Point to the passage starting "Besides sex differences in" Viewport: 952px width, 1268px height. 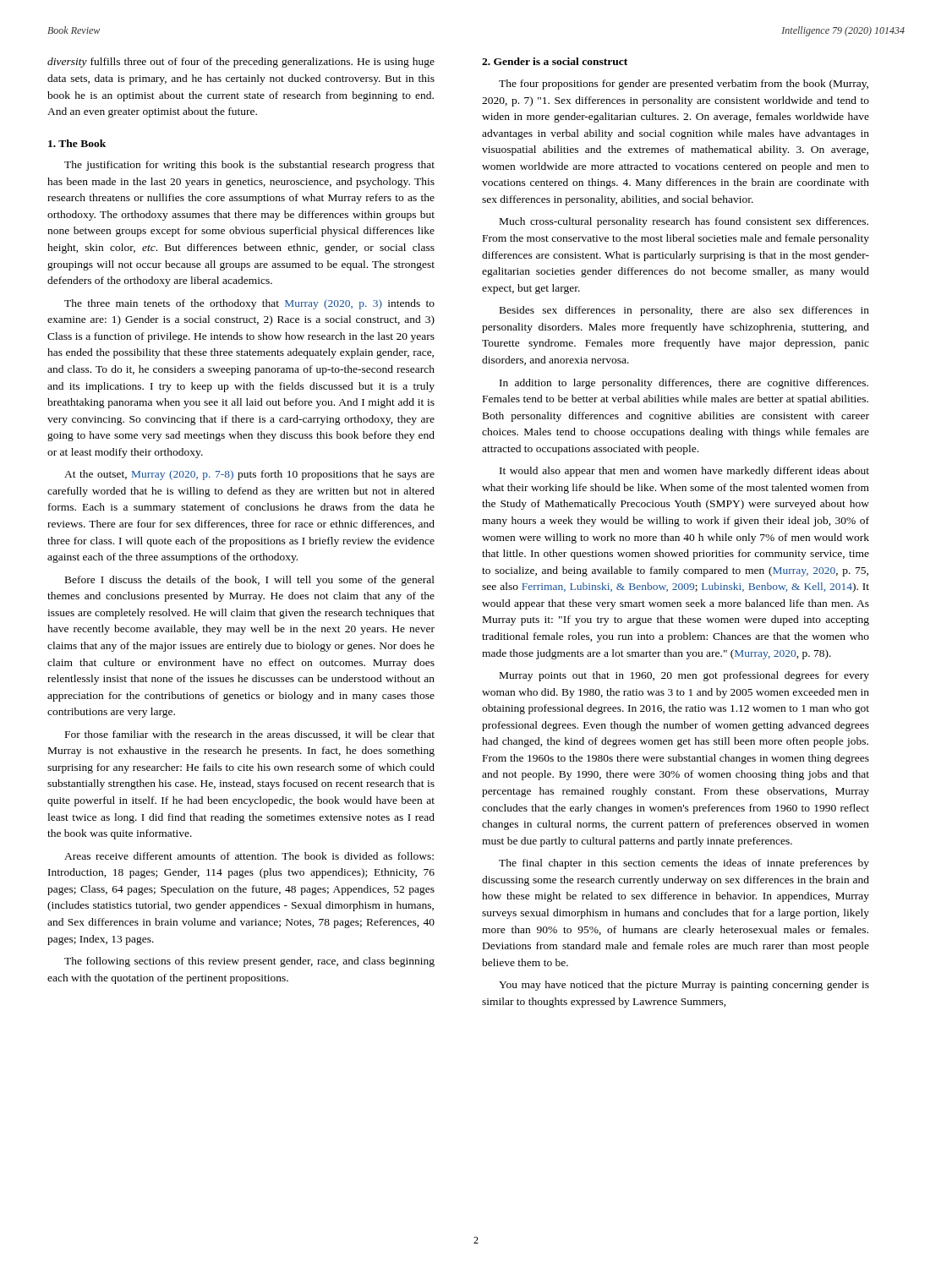point(676,335)
